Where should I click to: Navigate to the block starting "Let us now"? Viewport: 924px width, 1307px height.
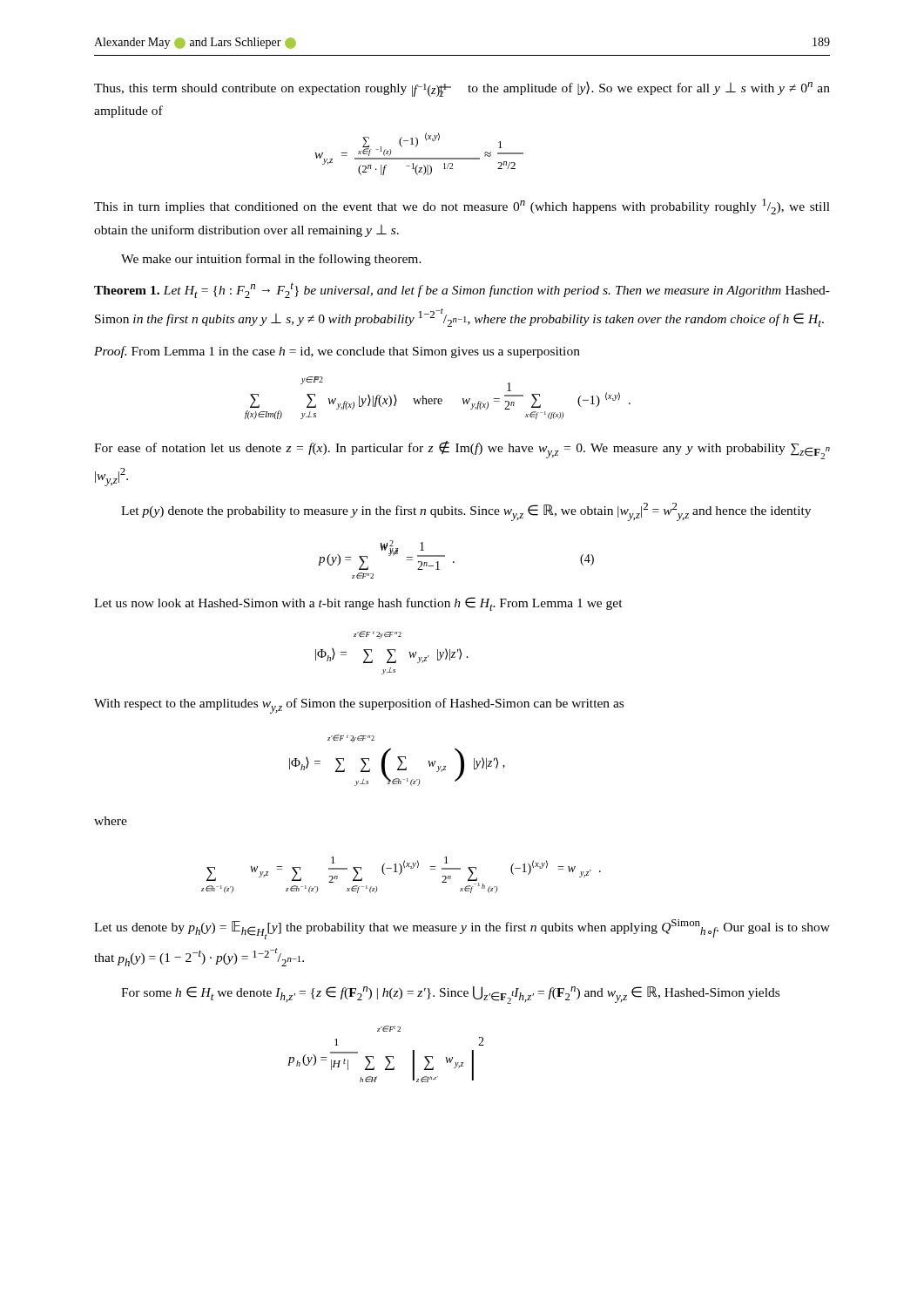tap(462, 604)
